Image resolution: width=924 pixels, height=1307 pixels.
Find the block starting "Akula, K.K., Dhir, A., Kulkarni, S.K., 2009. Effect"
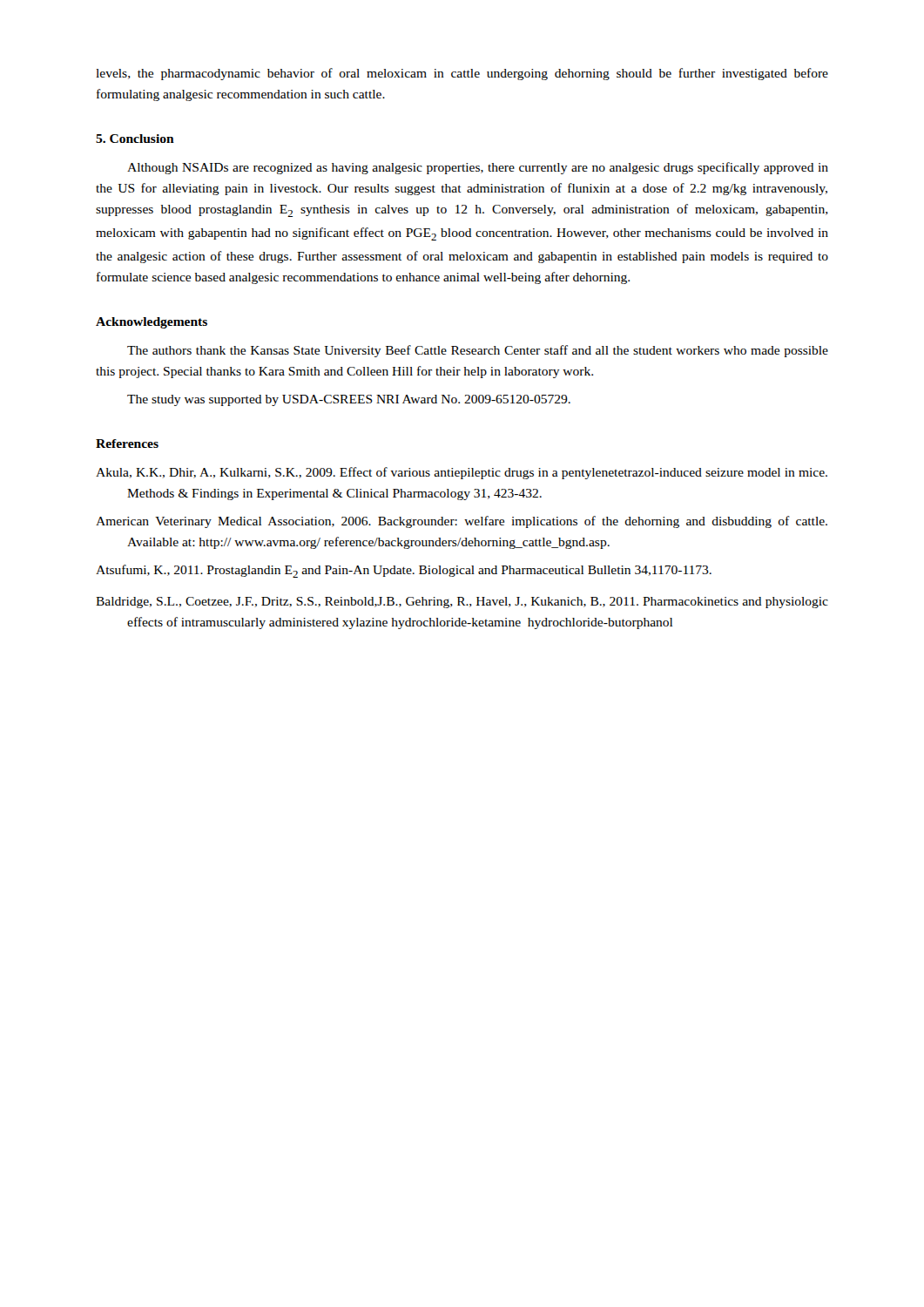(462, 483)
